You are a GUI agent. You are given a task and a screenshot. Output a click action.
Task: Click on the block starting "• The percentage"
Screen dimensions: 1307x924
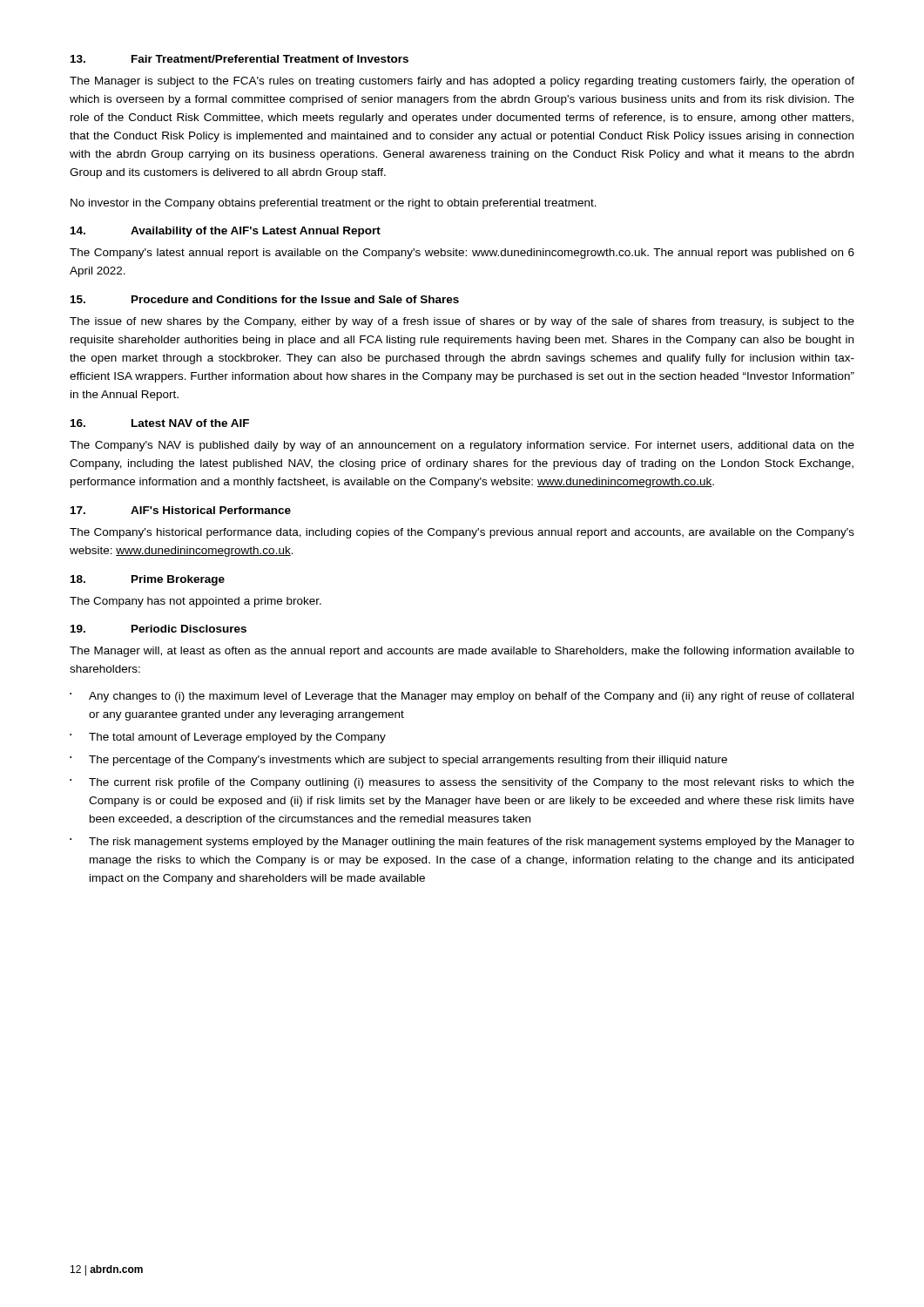click(462, 760)
